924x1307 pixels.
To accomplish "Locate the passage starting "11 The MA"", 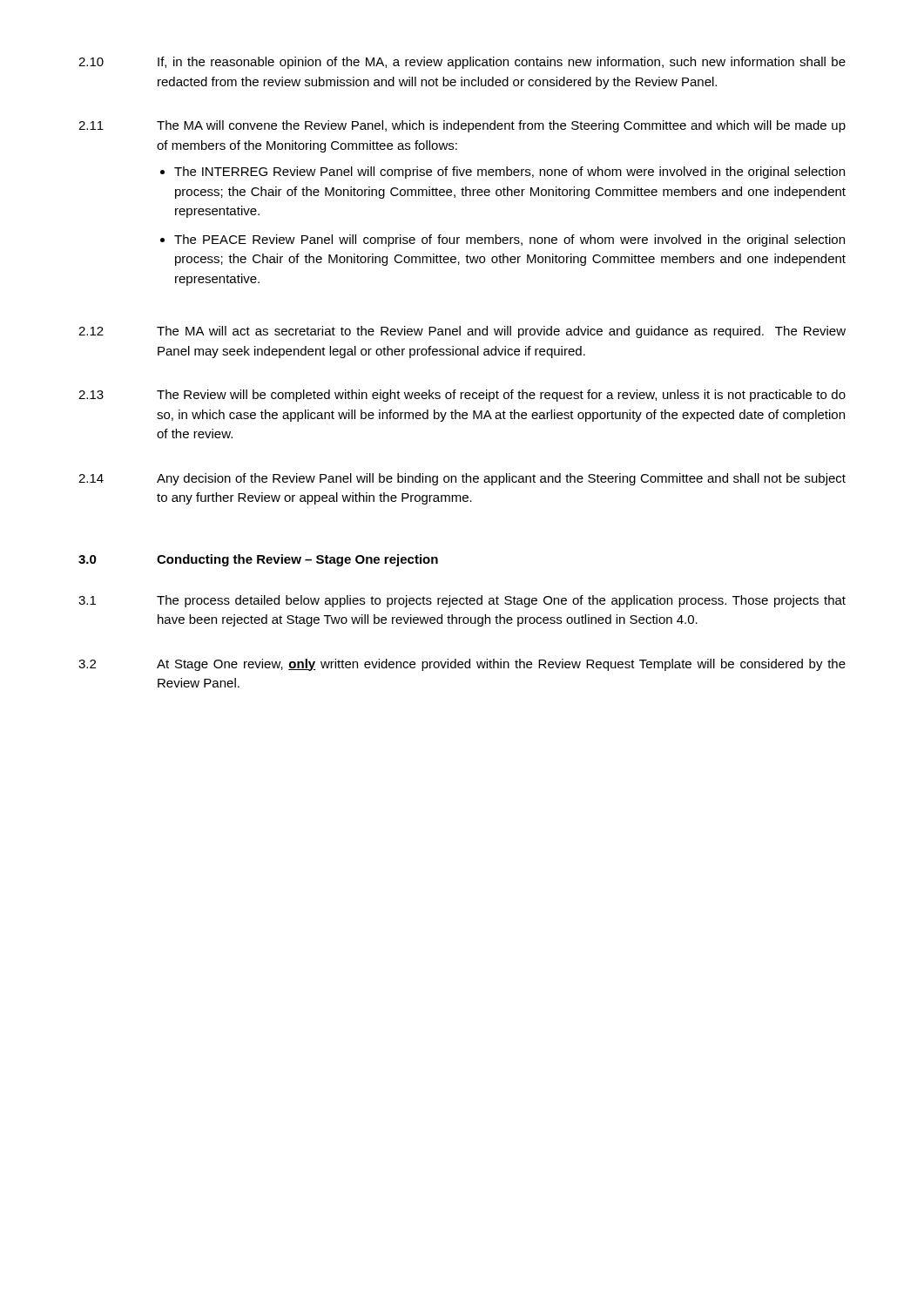I will [462, 207].
